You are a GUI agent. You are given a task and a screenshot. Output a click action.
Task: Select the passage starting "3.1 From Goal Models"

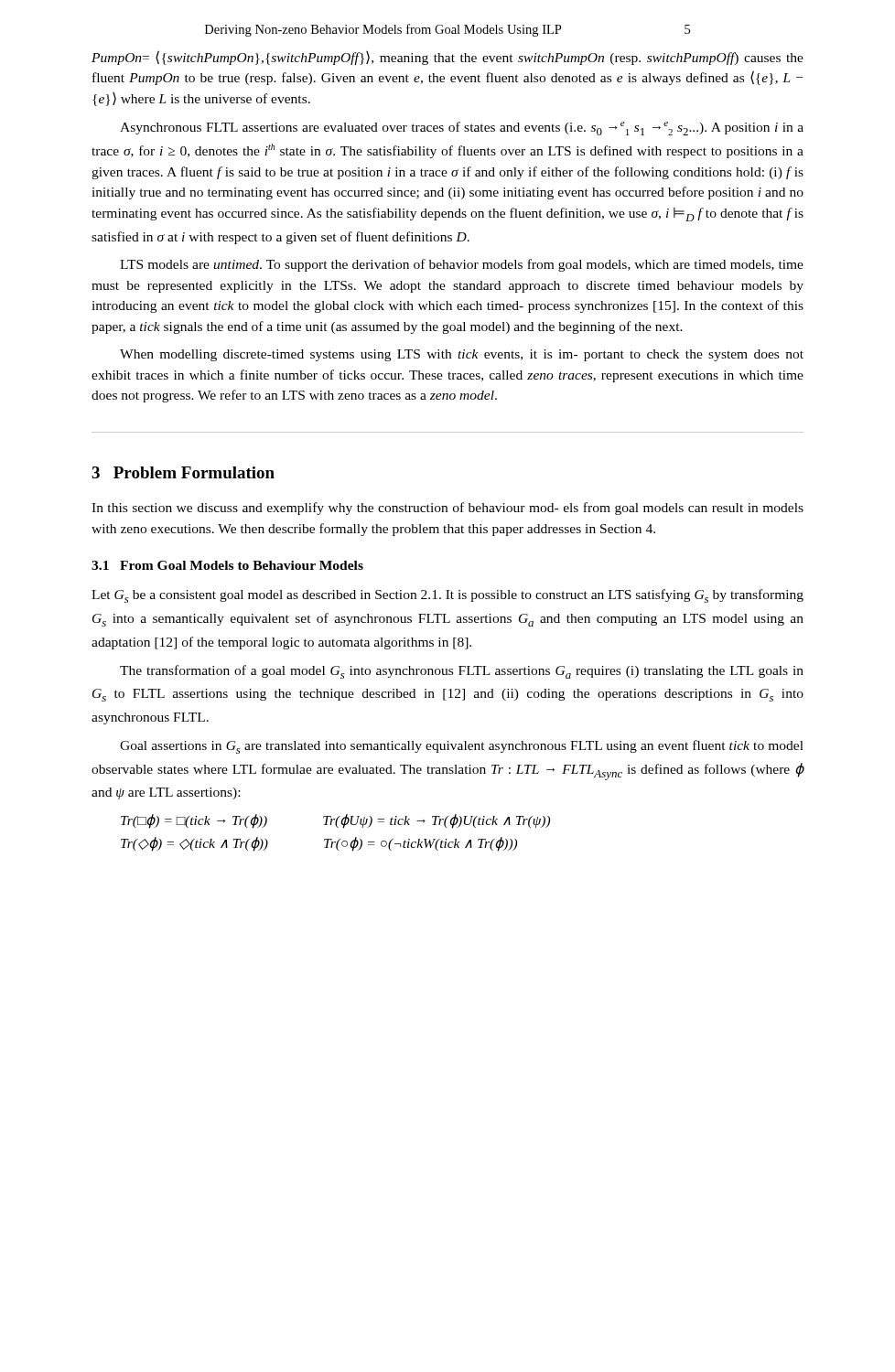pyautogui.click(x=227, y=565)
